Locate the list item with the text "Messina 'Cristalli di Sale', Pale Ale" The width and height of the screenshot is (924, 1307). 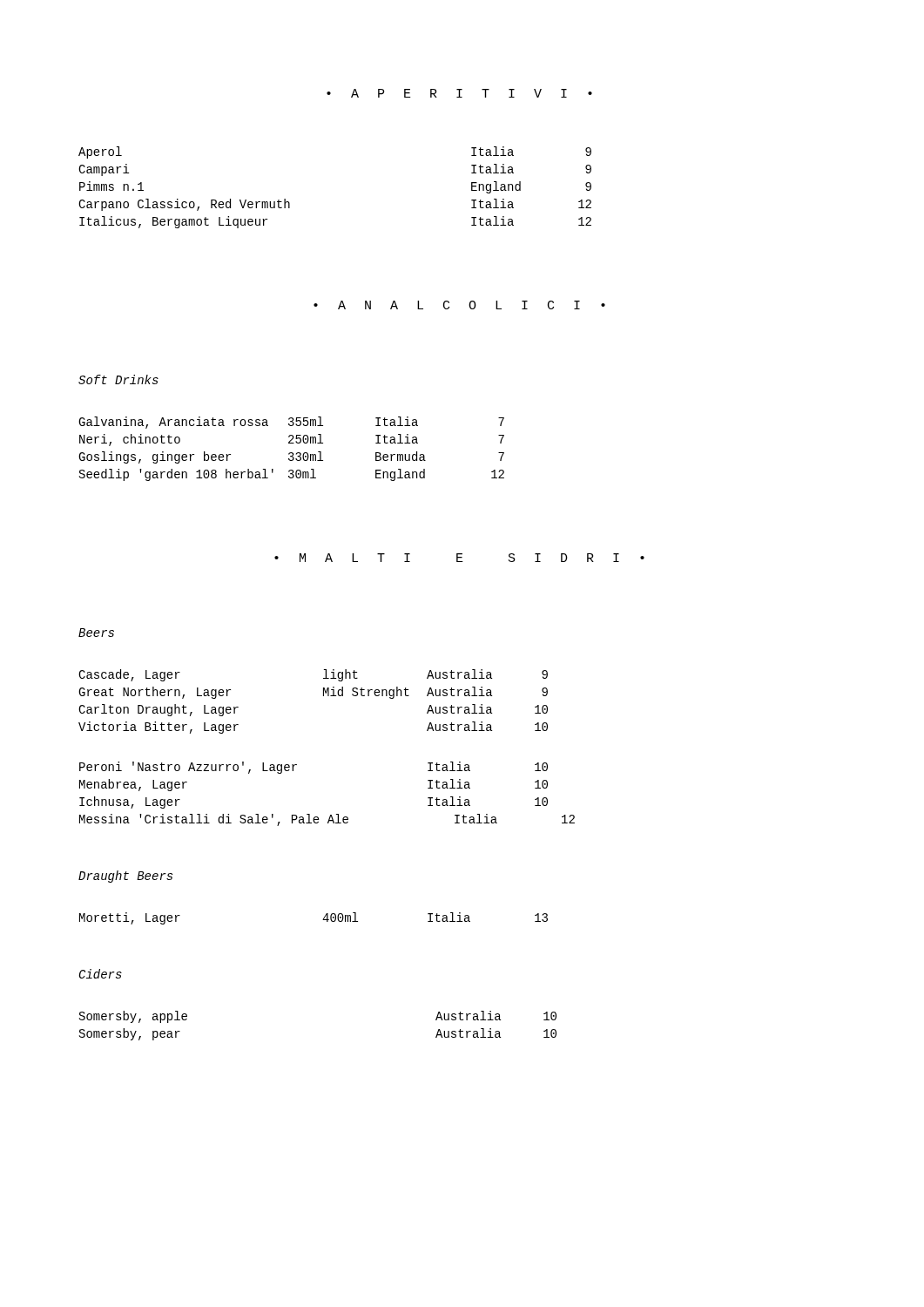327,820
